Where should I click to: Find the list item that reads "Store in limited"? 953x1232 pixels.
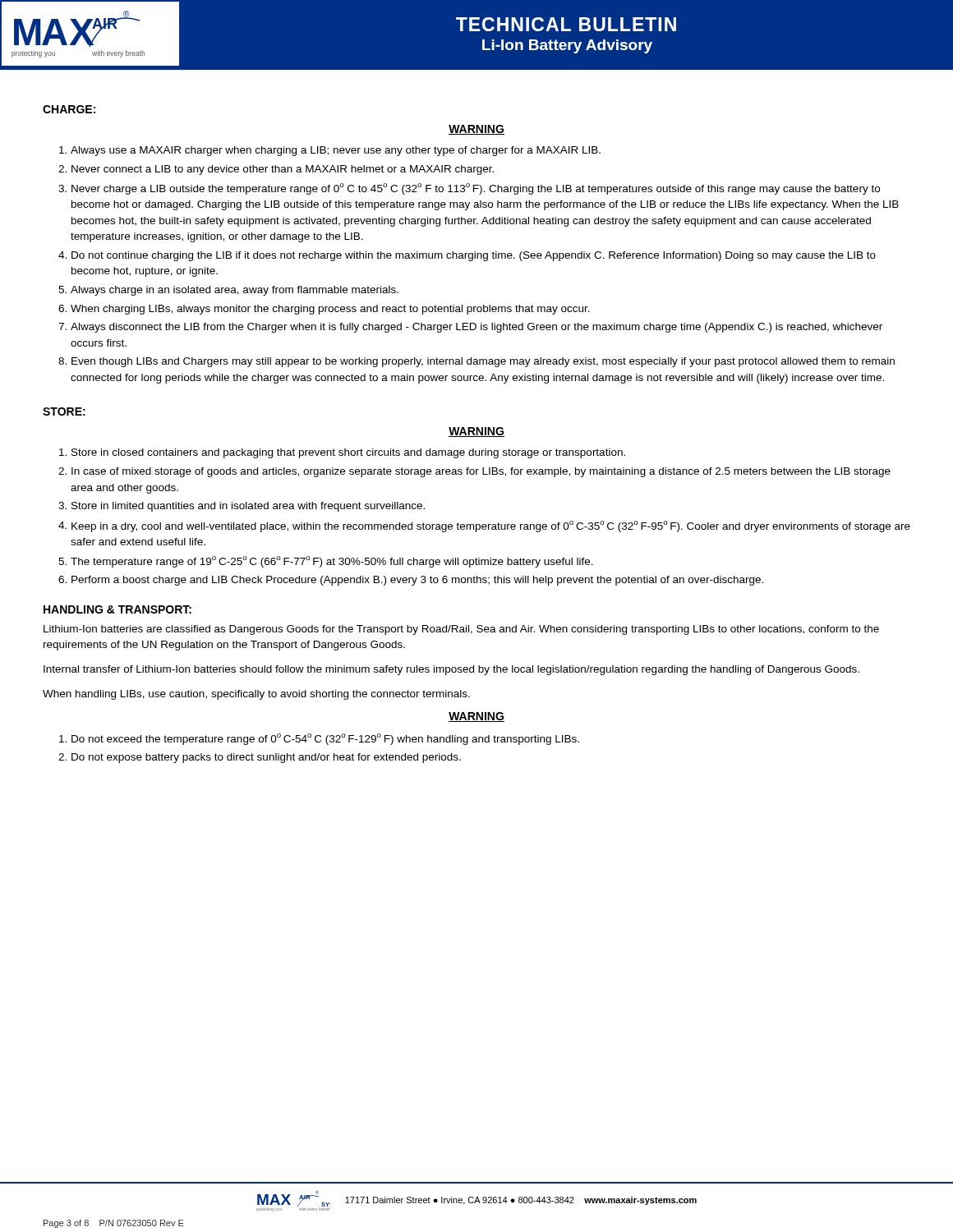click(x=248, y=506)
